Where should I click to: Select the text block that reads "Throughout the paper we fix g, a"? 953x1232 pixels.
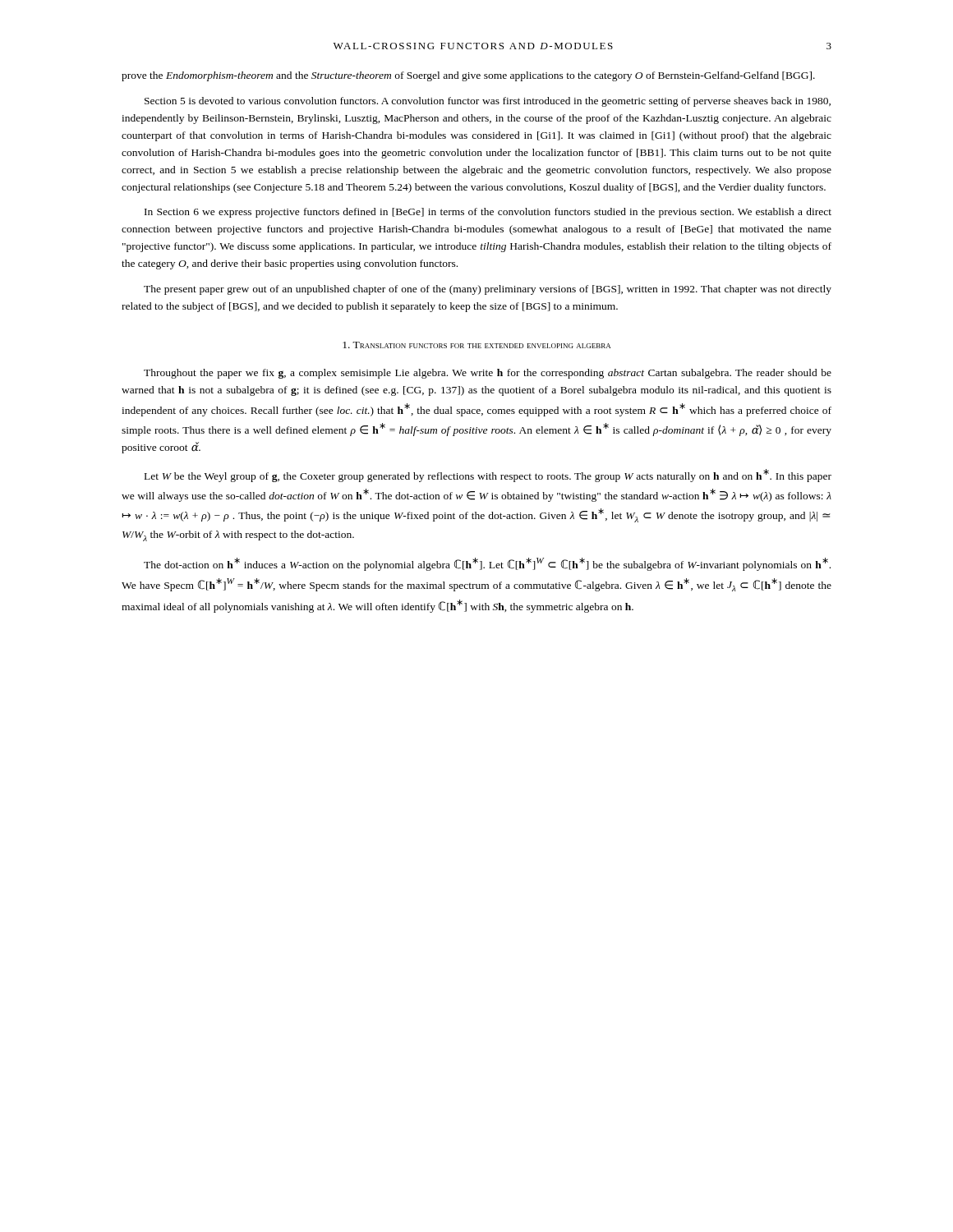click(476, 411)
